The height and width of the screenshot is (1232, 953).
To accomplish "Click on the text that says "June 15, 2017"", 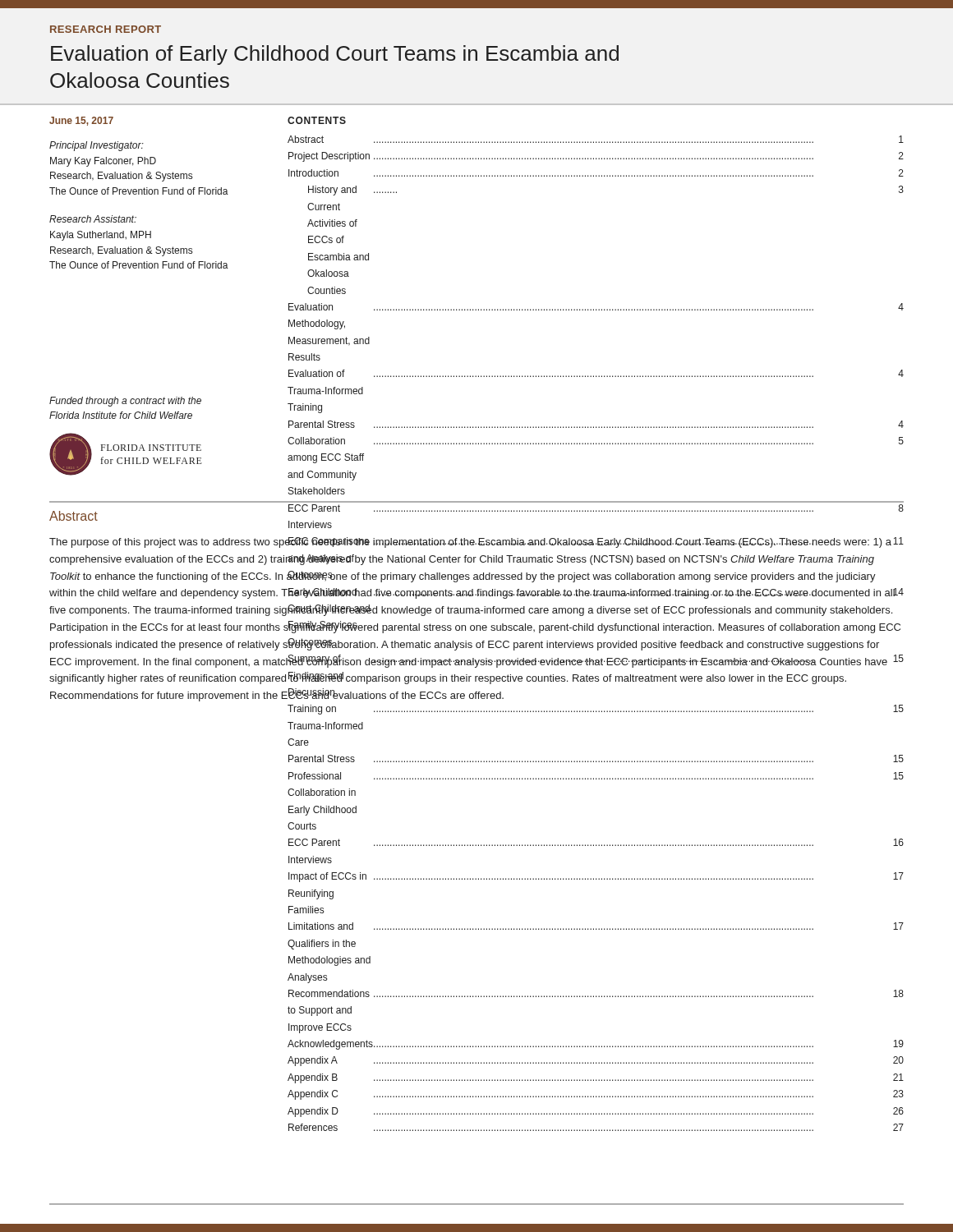I will (81, 121).
